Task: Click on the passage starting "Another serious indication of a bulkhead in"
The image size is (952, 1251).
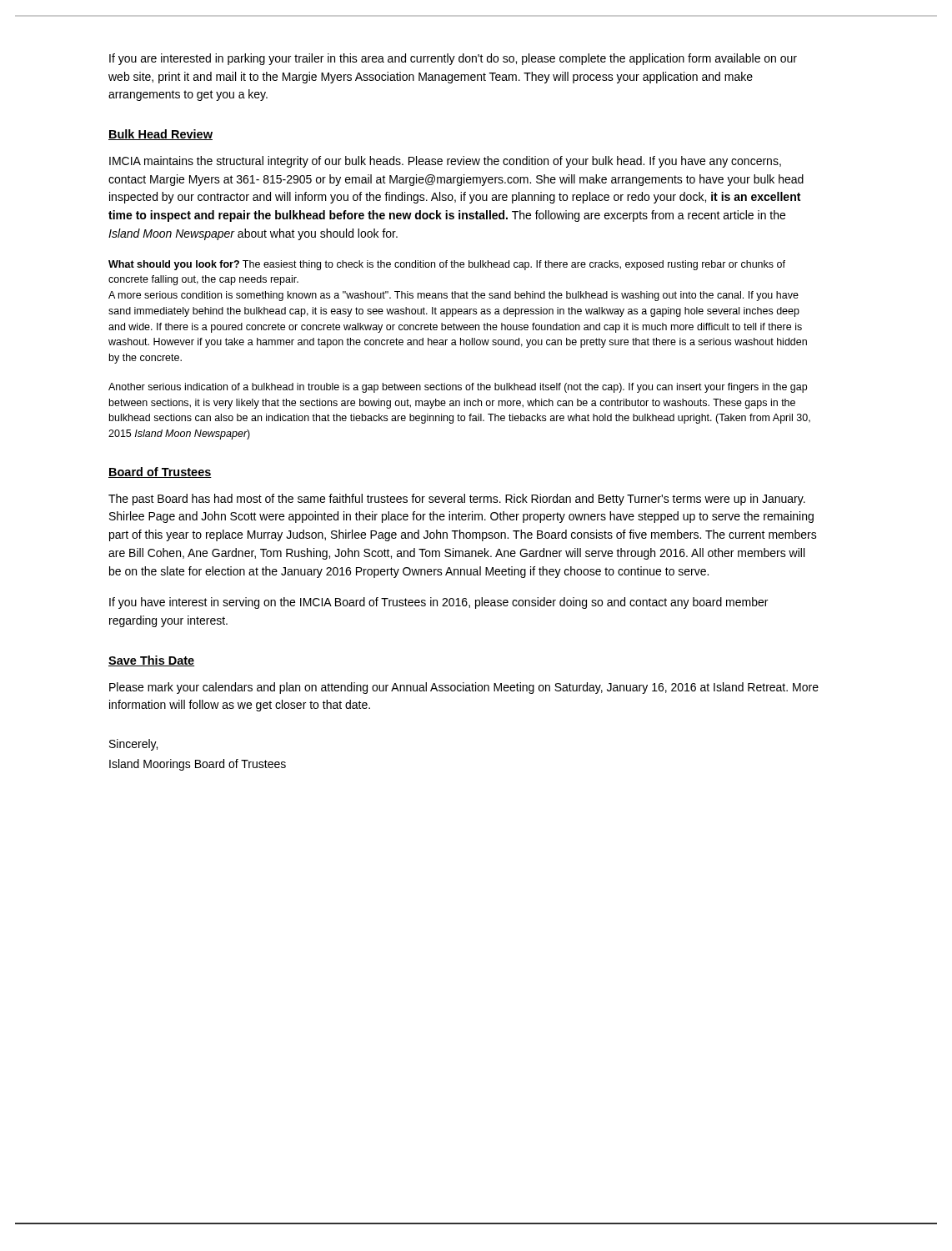Action: tap(460, 410)
